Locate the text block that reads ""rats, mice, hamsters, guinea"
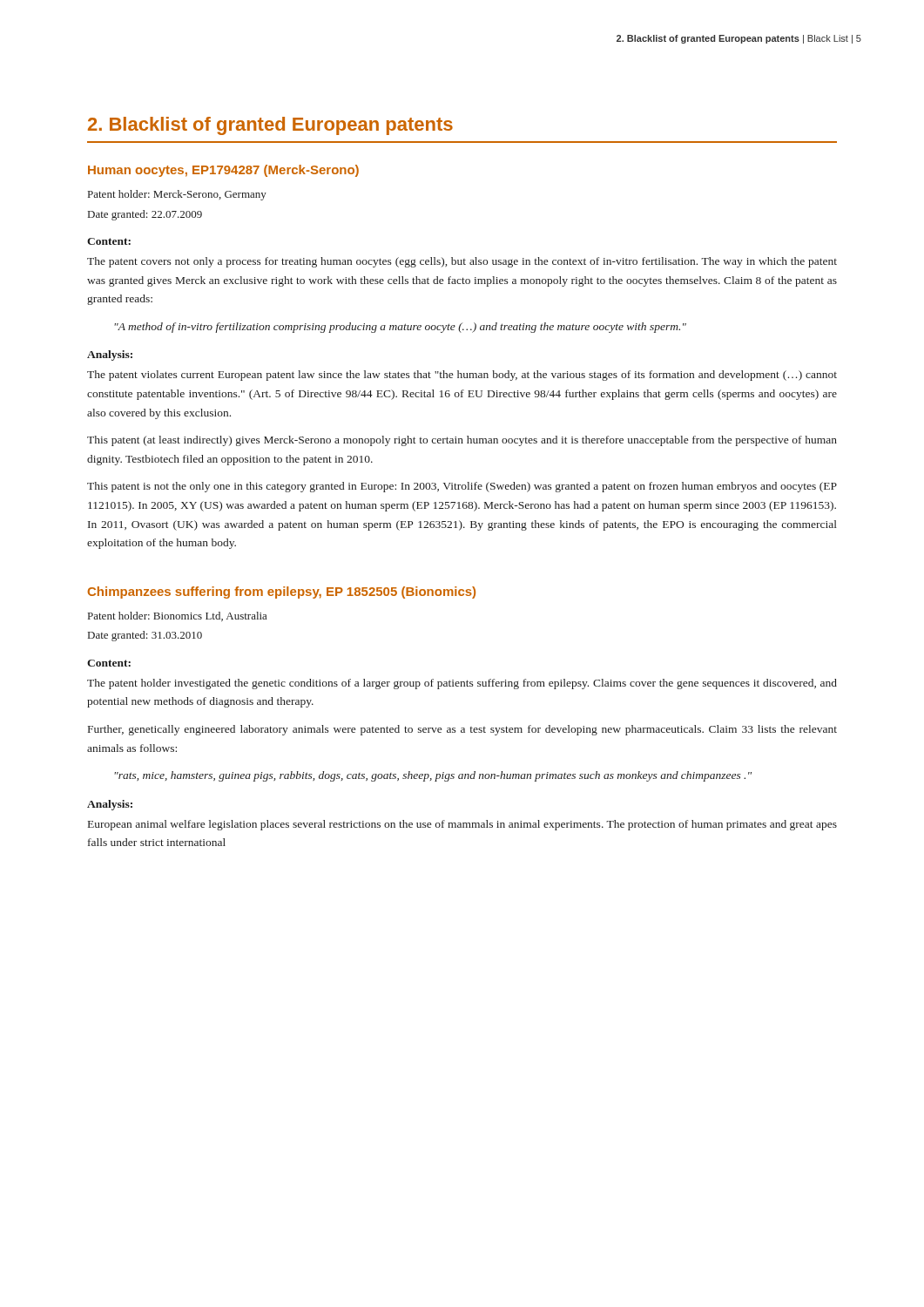This screenshot has height=1307, width=924. coord(432,775)
